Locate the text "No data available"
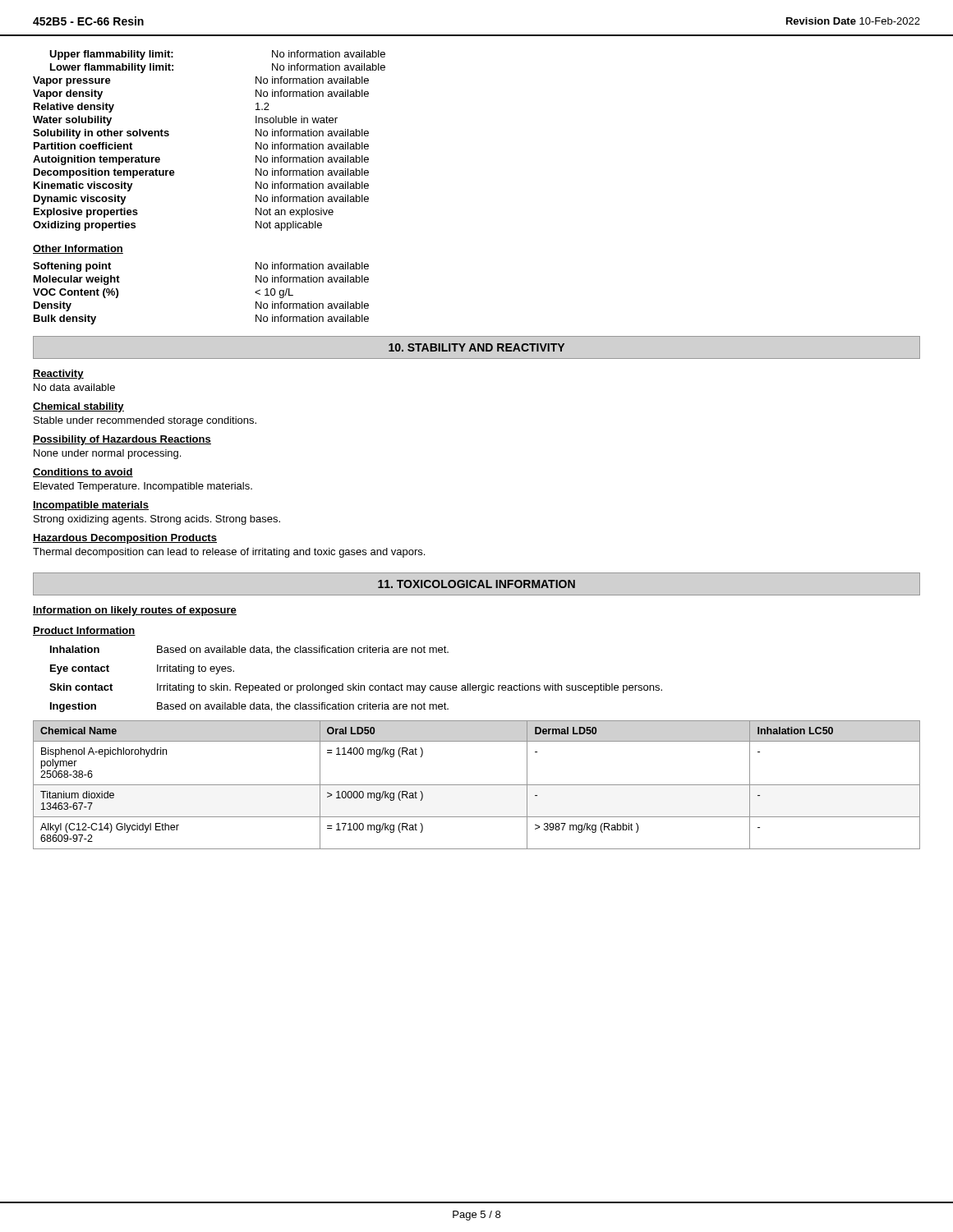Image resolution: width=953 pixels, height=1232 pixels. click(74, 387)
